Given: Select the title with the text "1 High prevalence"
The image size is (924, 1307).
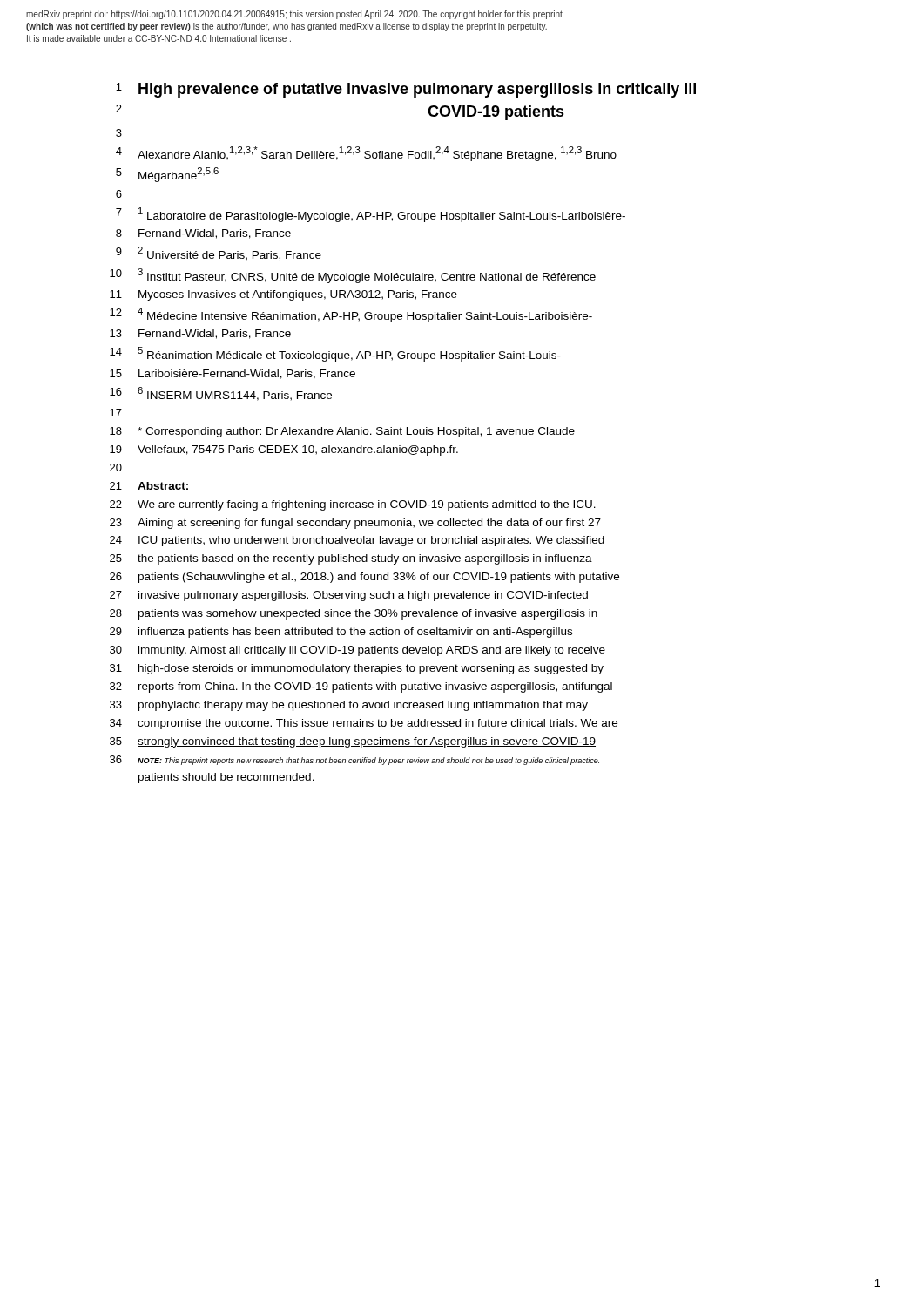Looking at the screenshot, I should pos(471,102).
